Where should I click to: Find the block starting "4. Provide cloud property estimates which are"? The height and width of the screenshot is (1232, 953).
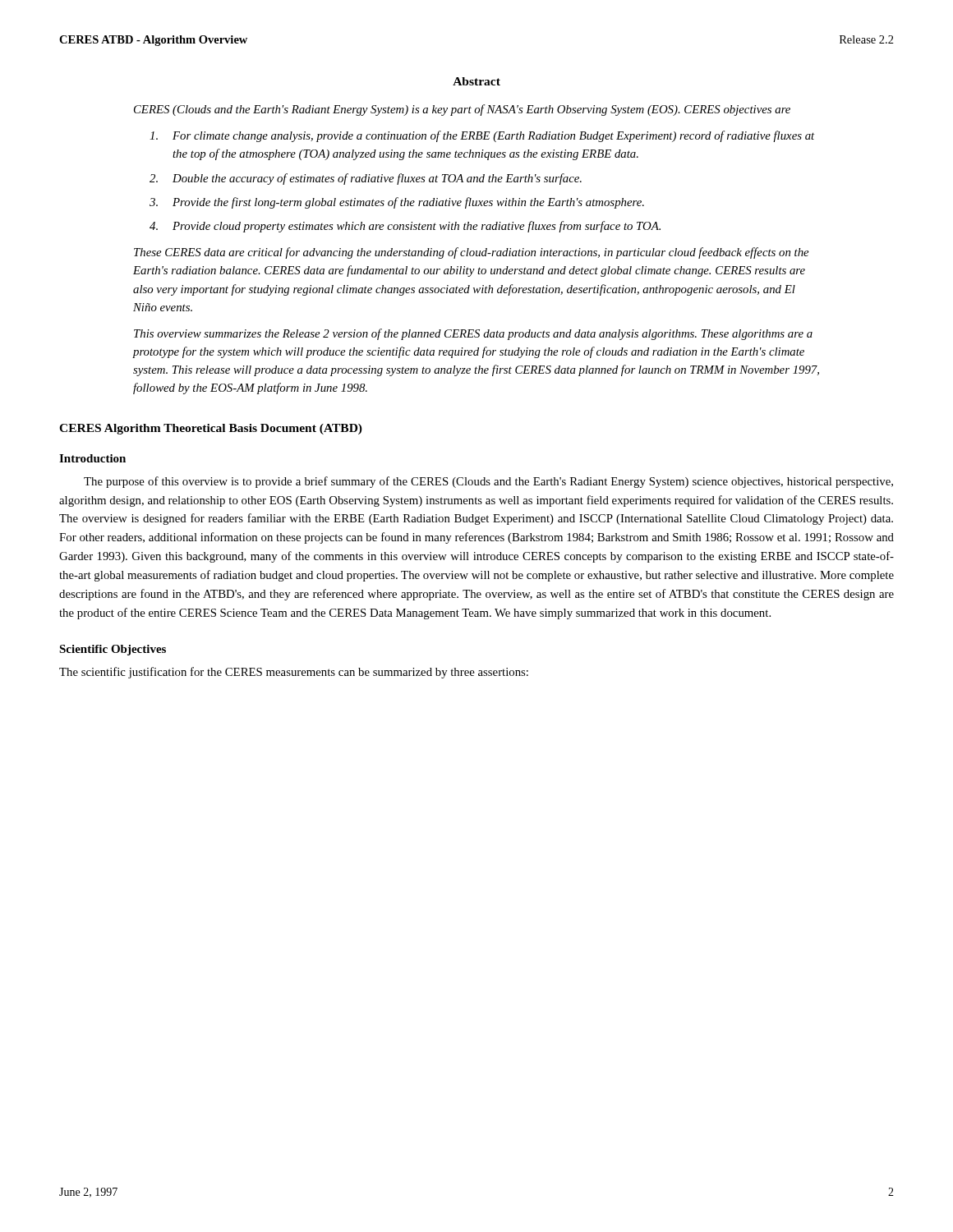pos(485,226)
